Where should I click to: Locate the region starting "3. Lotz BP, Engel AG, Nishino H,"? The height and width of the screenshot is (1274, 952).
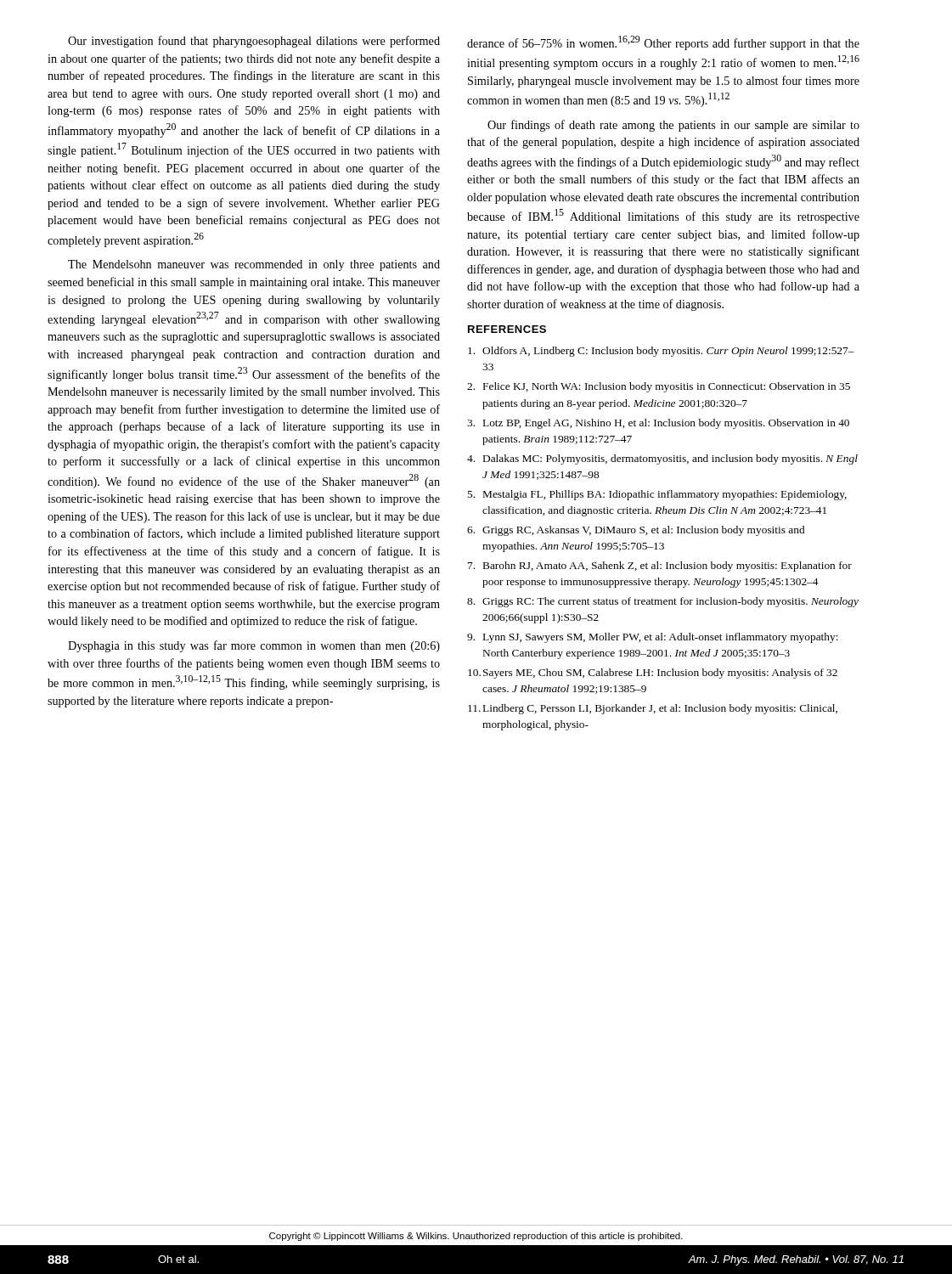point(663,430)
